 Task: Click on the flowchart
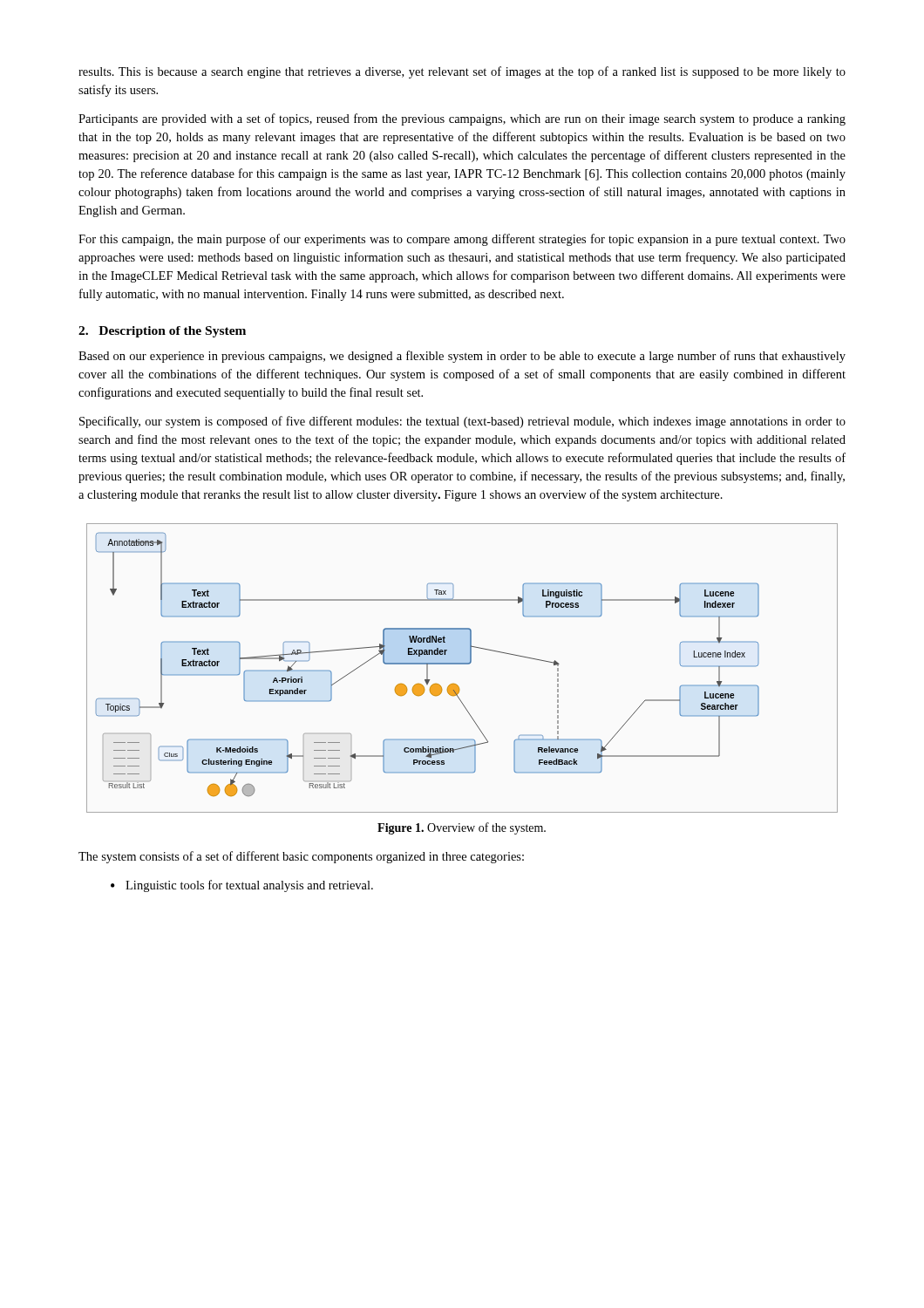click(x=462, y=670)
